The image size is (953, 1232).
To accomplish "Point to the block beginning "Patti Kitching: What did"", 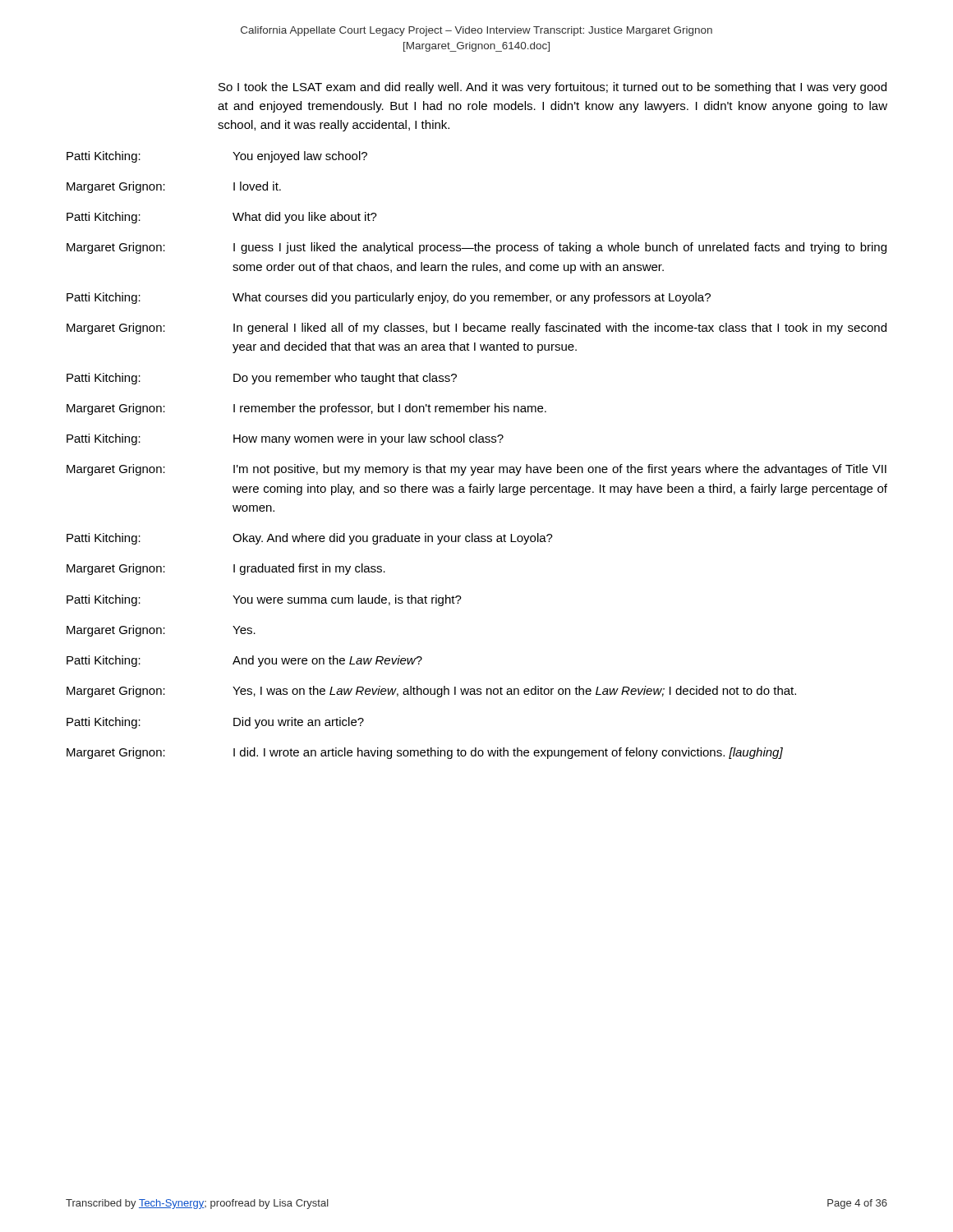I will pyautogui.click(x=109, y=217).
